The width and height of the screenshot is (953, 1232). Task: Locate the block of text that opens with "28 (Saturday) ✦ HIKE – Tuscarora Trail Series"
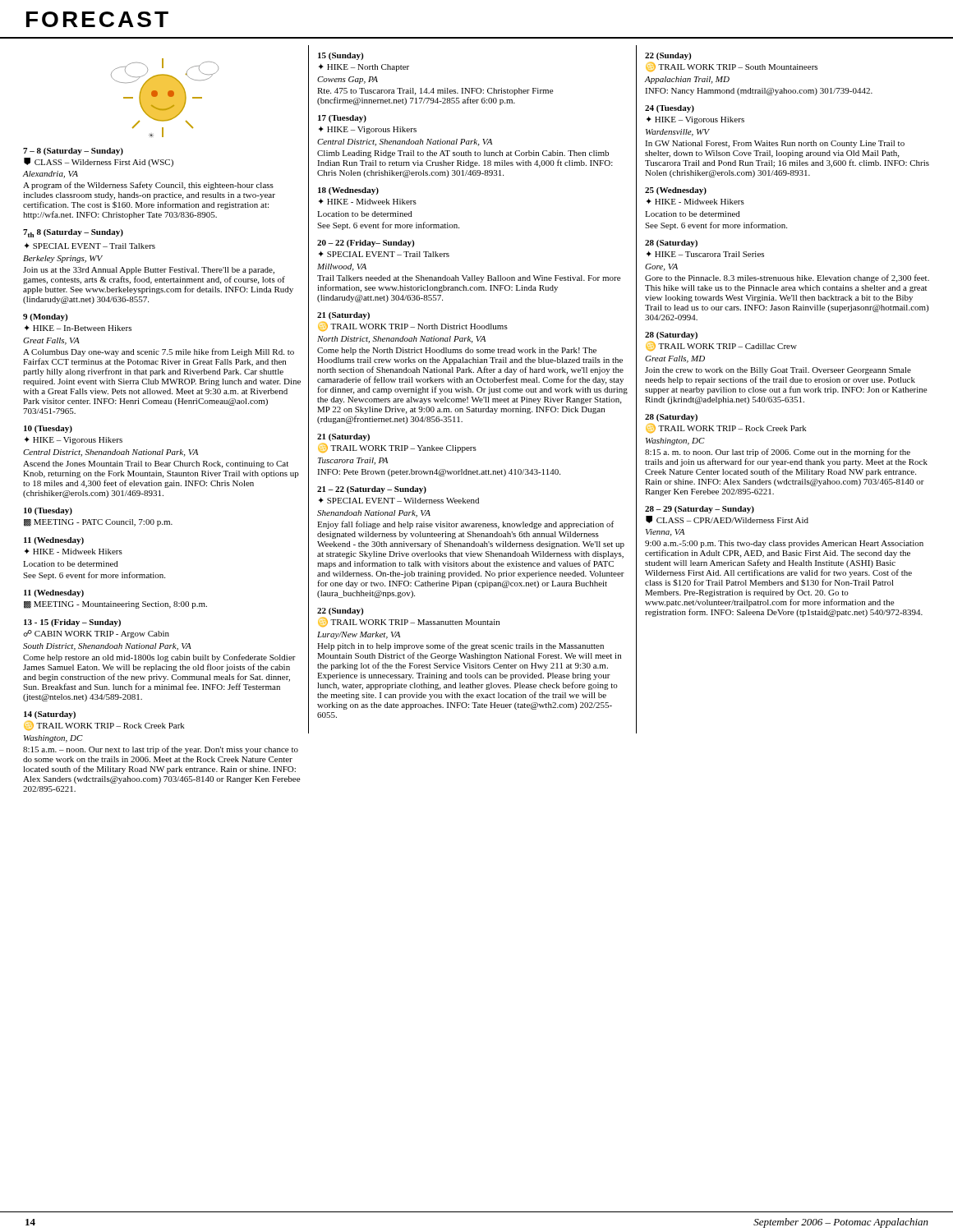pyautogui.click(x=787, y=280)
